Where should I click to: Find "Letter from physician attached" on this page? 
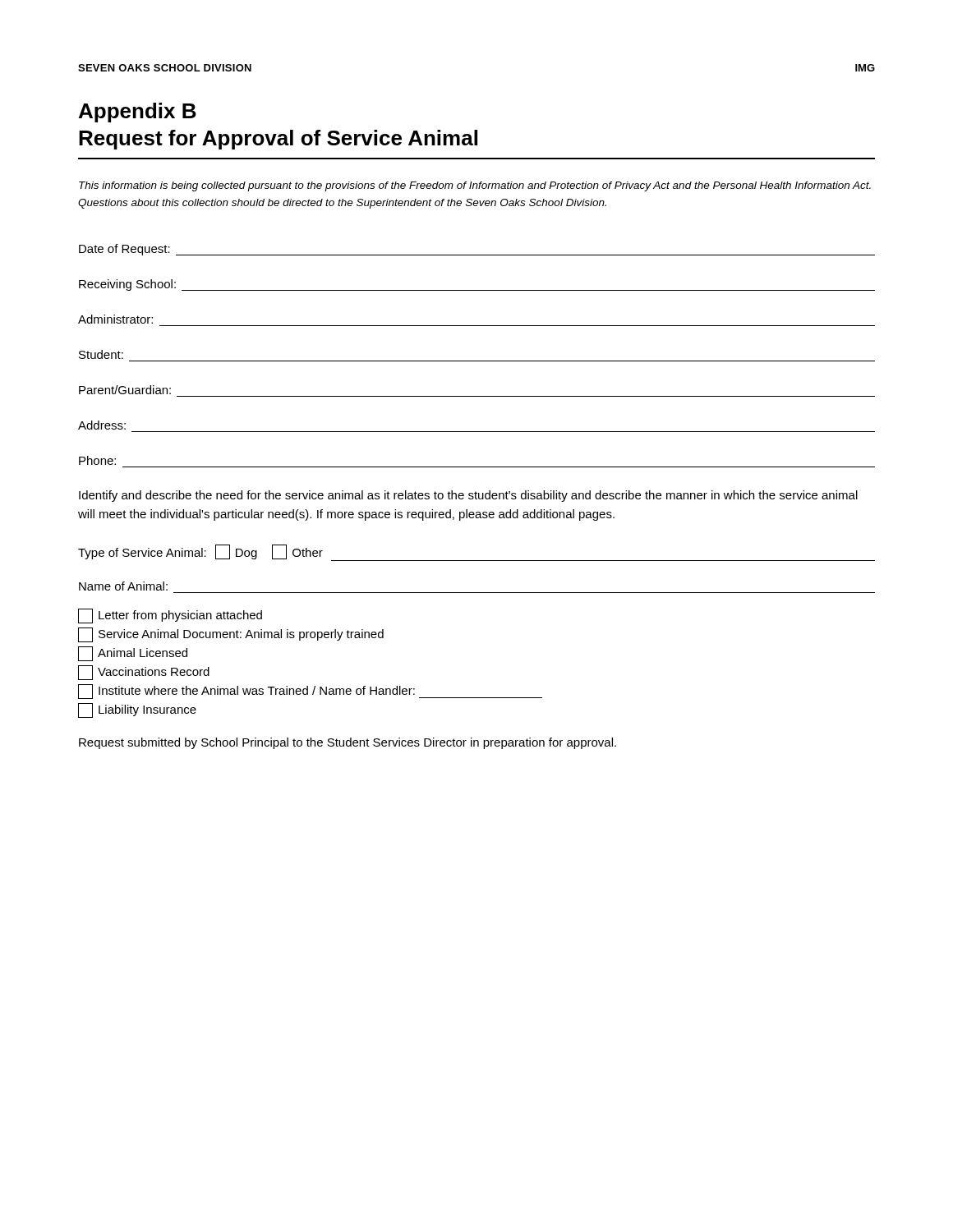pos(170,615)
